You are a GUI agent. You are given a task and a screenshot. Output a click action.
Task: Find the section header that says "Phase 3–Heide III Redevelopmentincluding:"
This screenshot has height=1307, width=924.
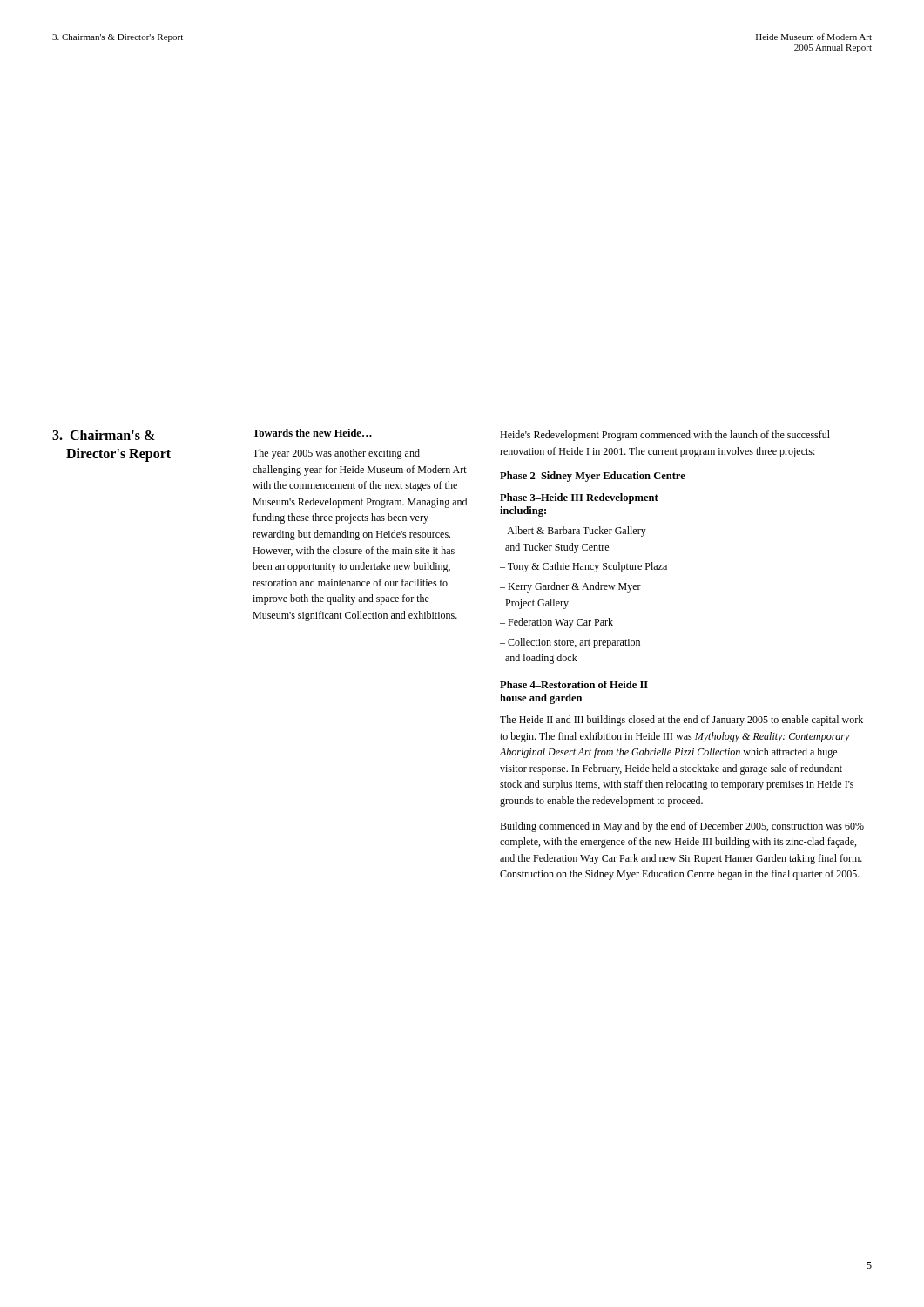(579, 504)
